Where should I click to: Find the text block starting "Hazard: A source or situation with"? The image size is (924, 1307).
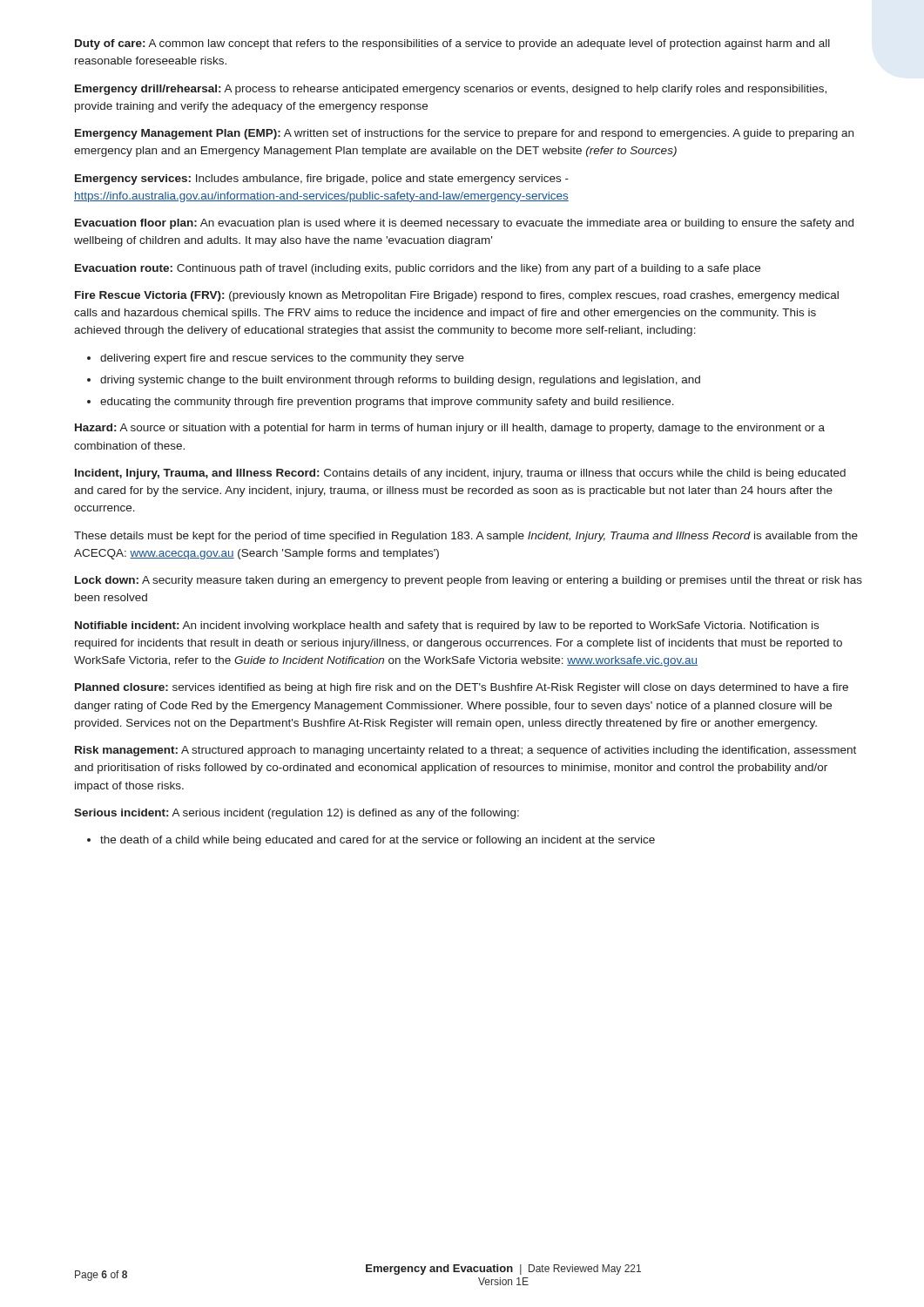coord(449,436)
